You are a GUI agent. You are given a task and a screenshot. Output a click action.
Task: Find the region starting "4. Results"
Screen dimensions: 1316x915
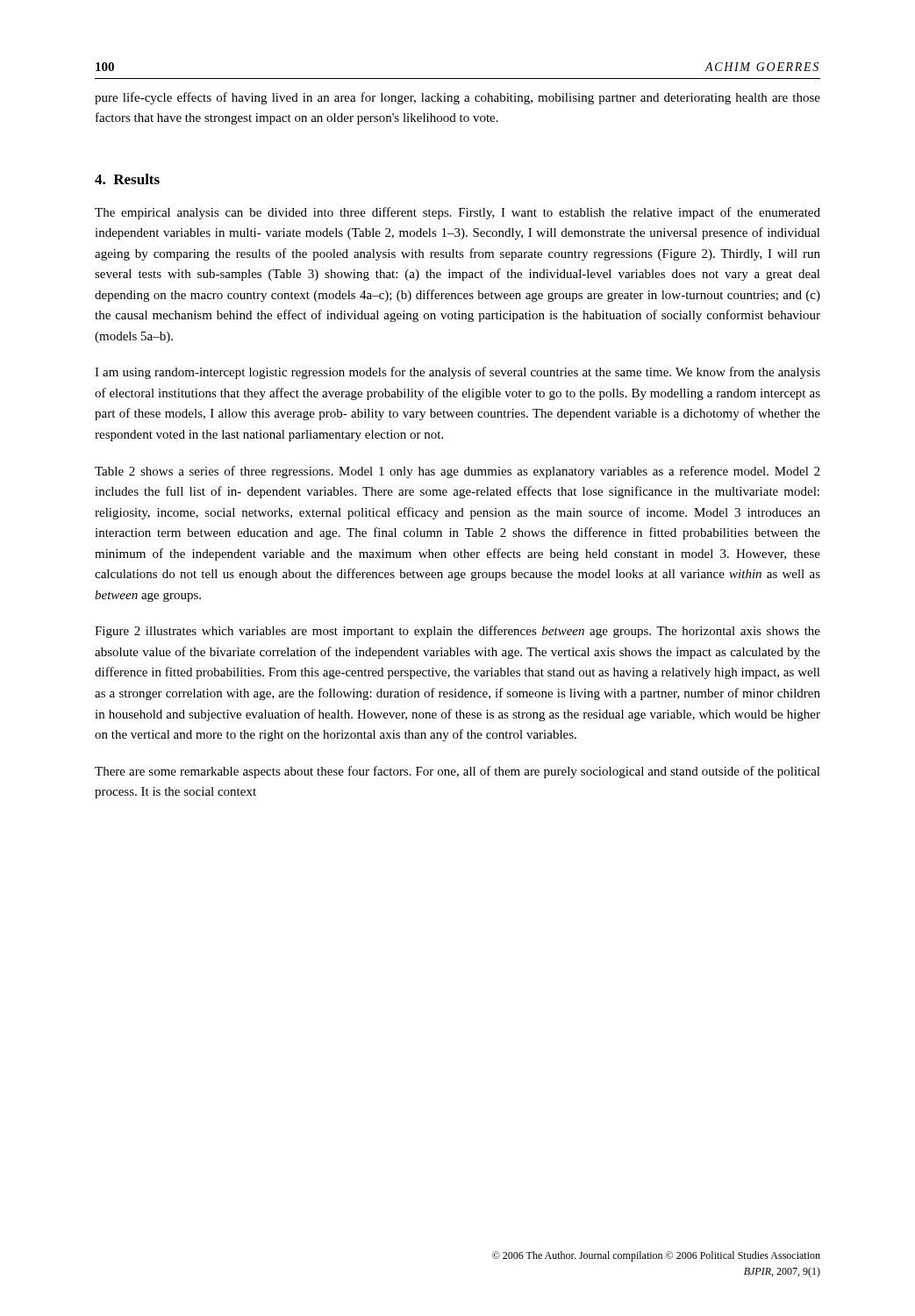click(127, 179)
